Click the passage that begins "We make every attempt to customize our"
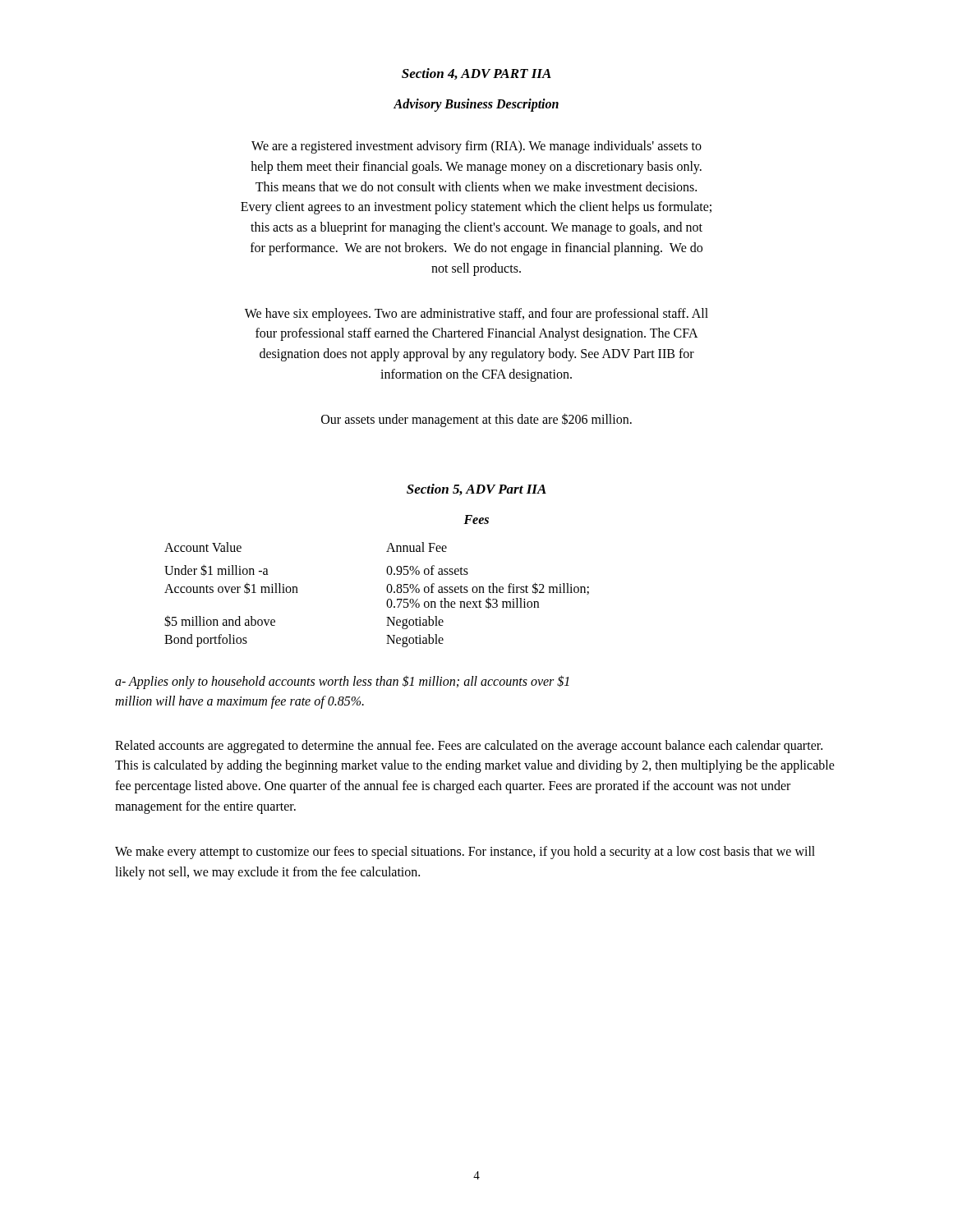This screenshot has width=953, height=1232. [x=465, y=861]
